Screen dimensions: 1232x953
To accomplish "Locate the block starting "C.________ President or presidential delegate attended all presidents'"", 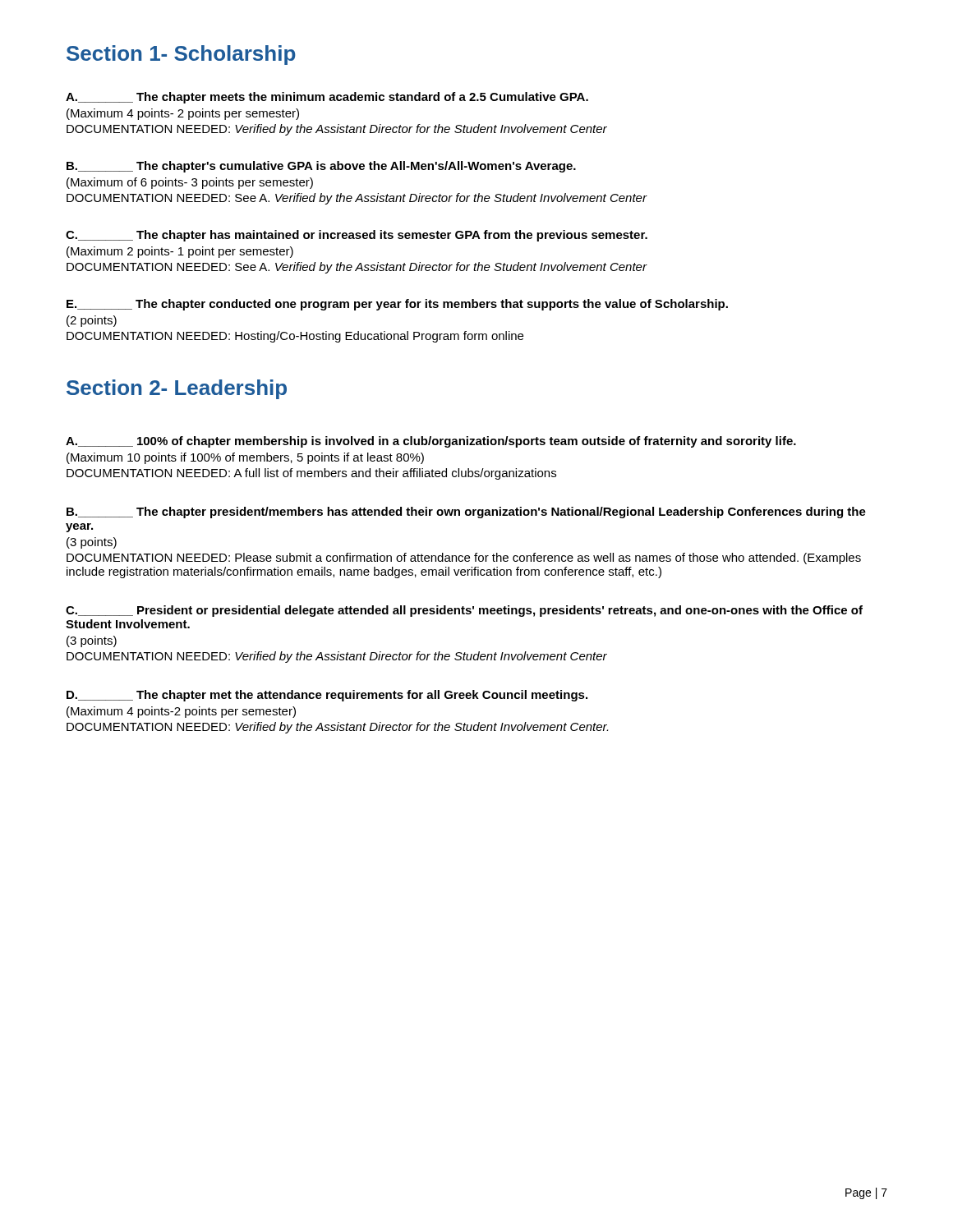I will pyautogui.click(x=464, y=611).
